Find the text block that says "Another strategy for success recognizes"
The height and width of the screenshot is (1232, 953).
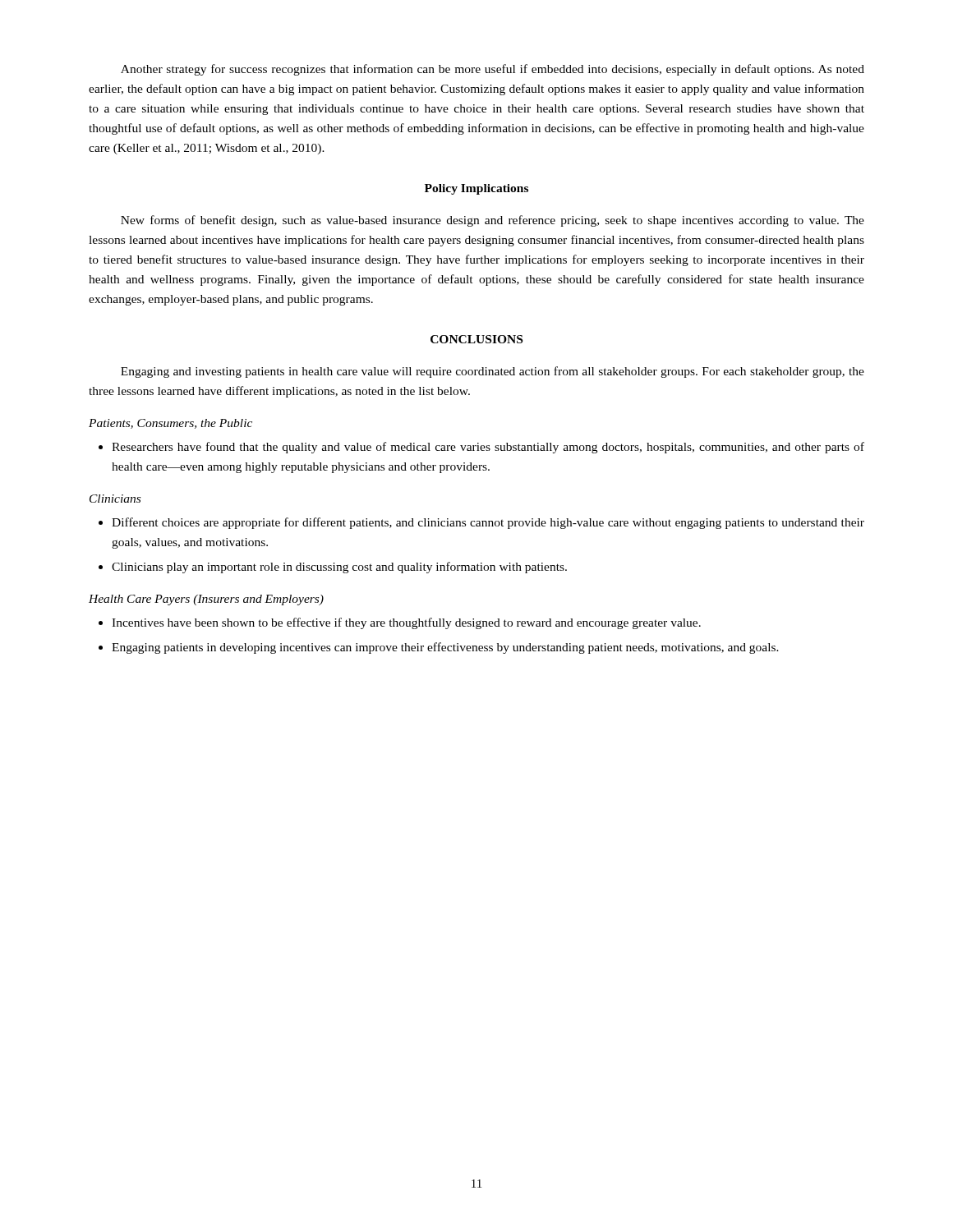click(476, 108)
